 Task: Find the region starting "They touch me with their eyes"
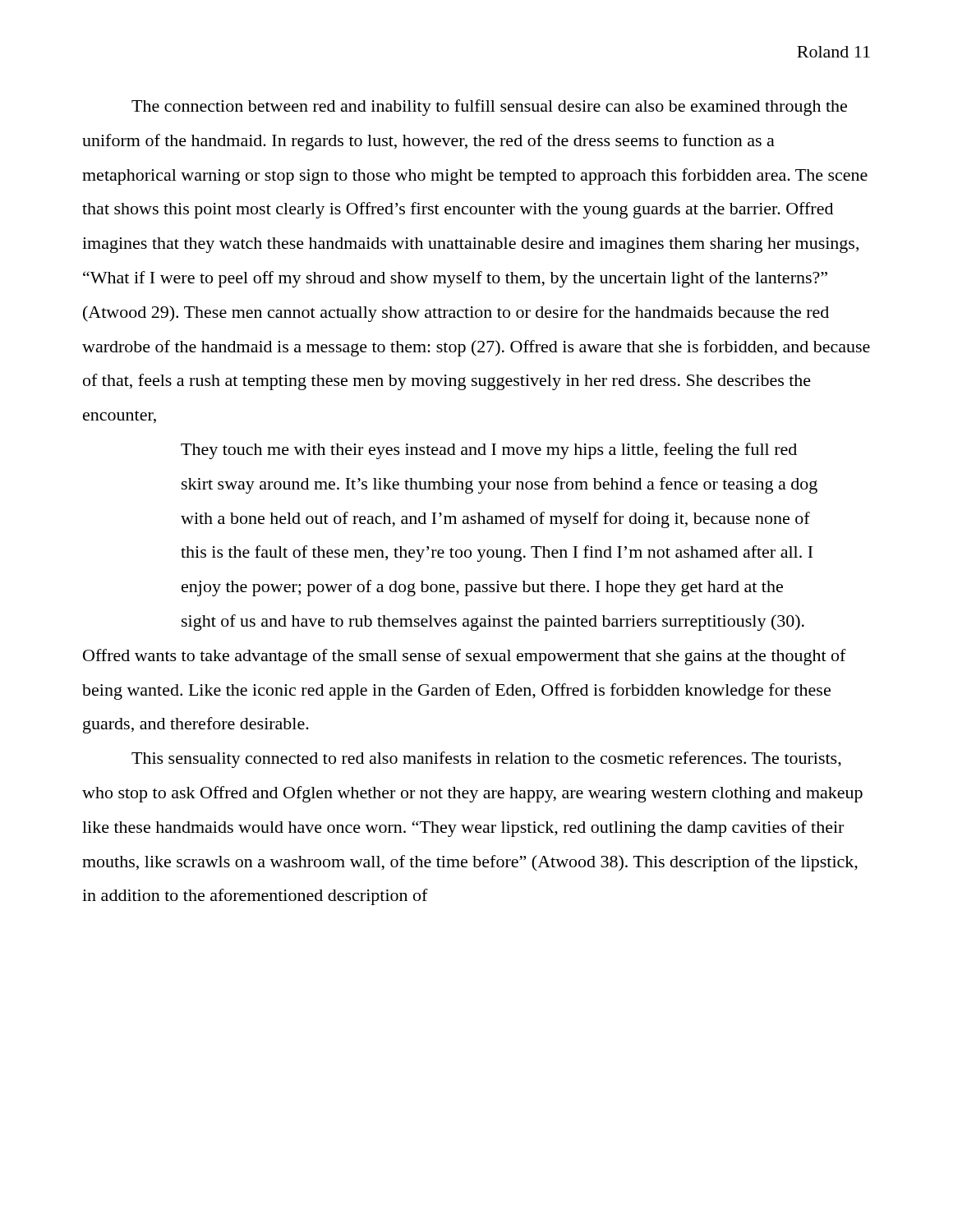tap(499, 535)
